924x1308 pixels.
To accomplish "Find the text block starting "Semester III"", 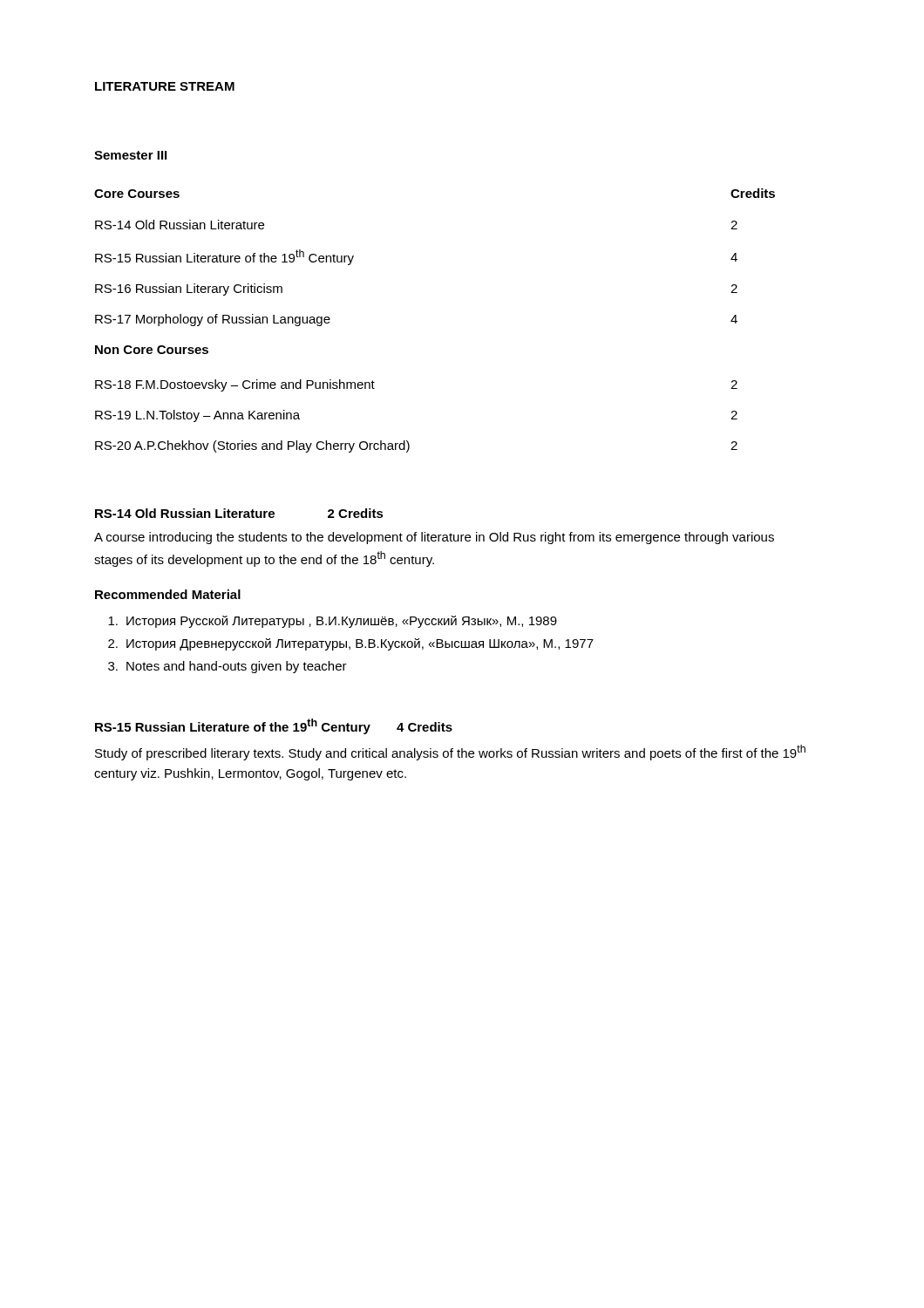I will click(x=131, y=155).
